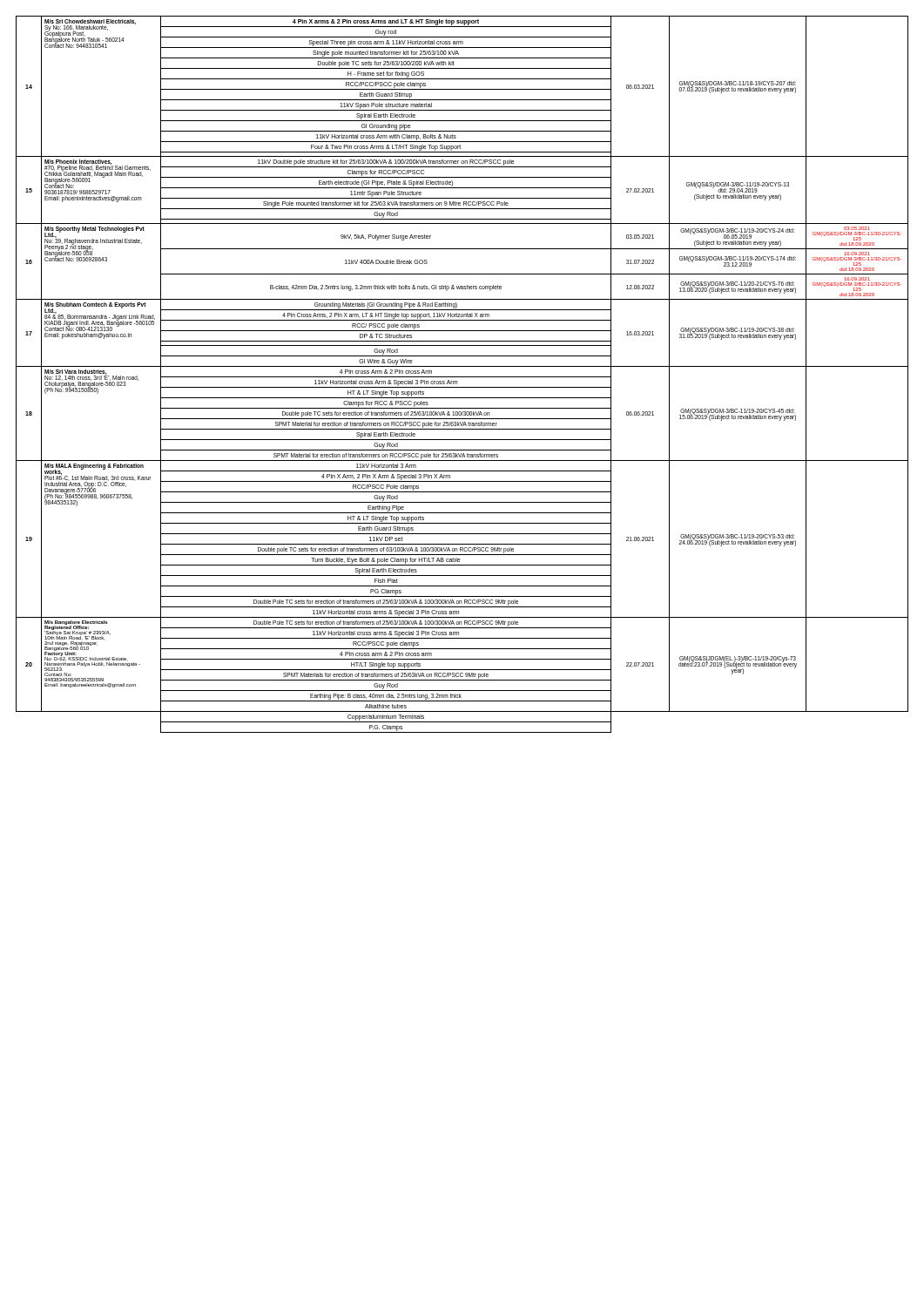The image size is (924, 1307).
Task: Click on the table containing "Four & Two Pin"
Action: [x=462, y=374]
